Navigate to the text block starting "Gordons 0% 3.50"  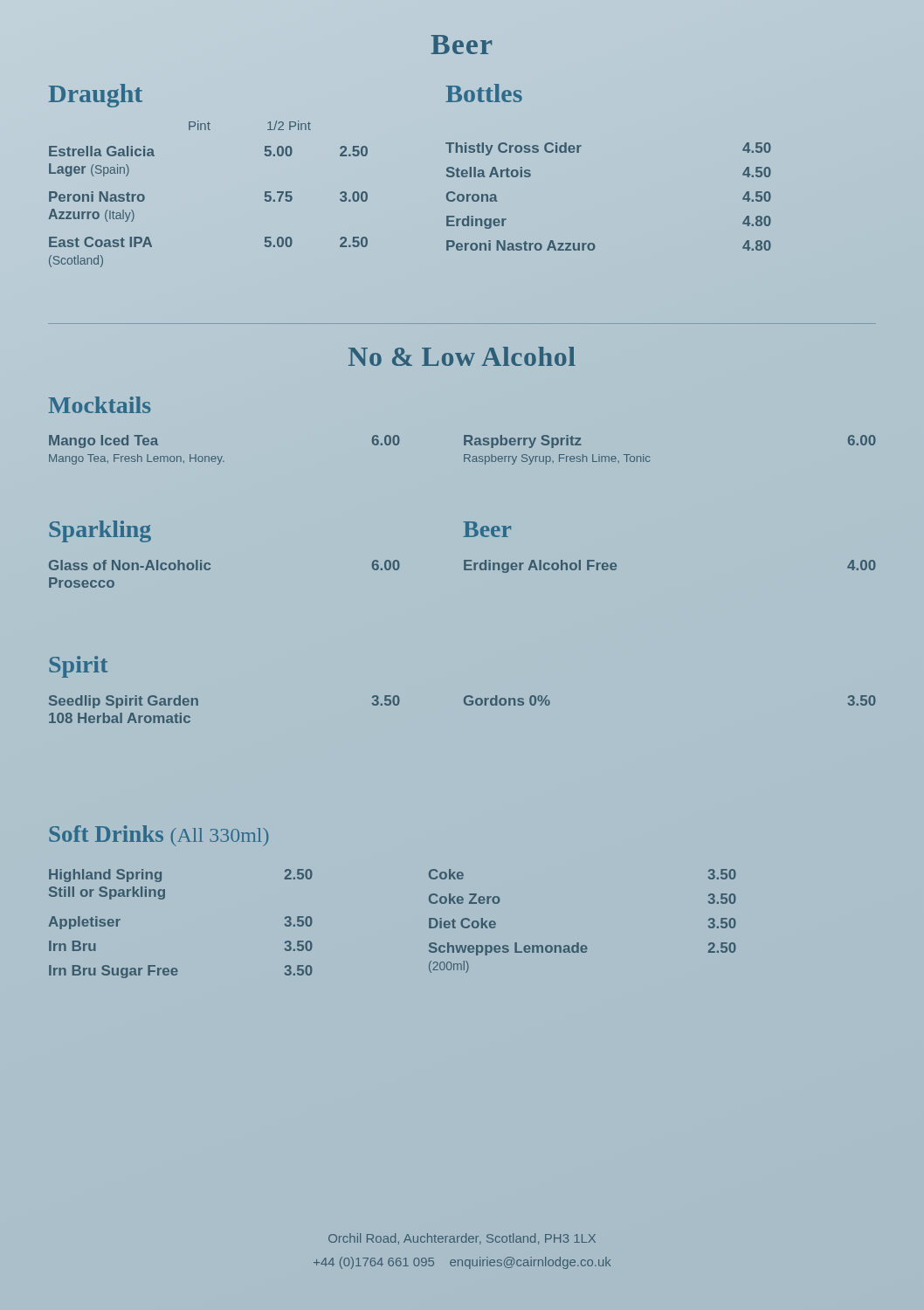[503, 699]
